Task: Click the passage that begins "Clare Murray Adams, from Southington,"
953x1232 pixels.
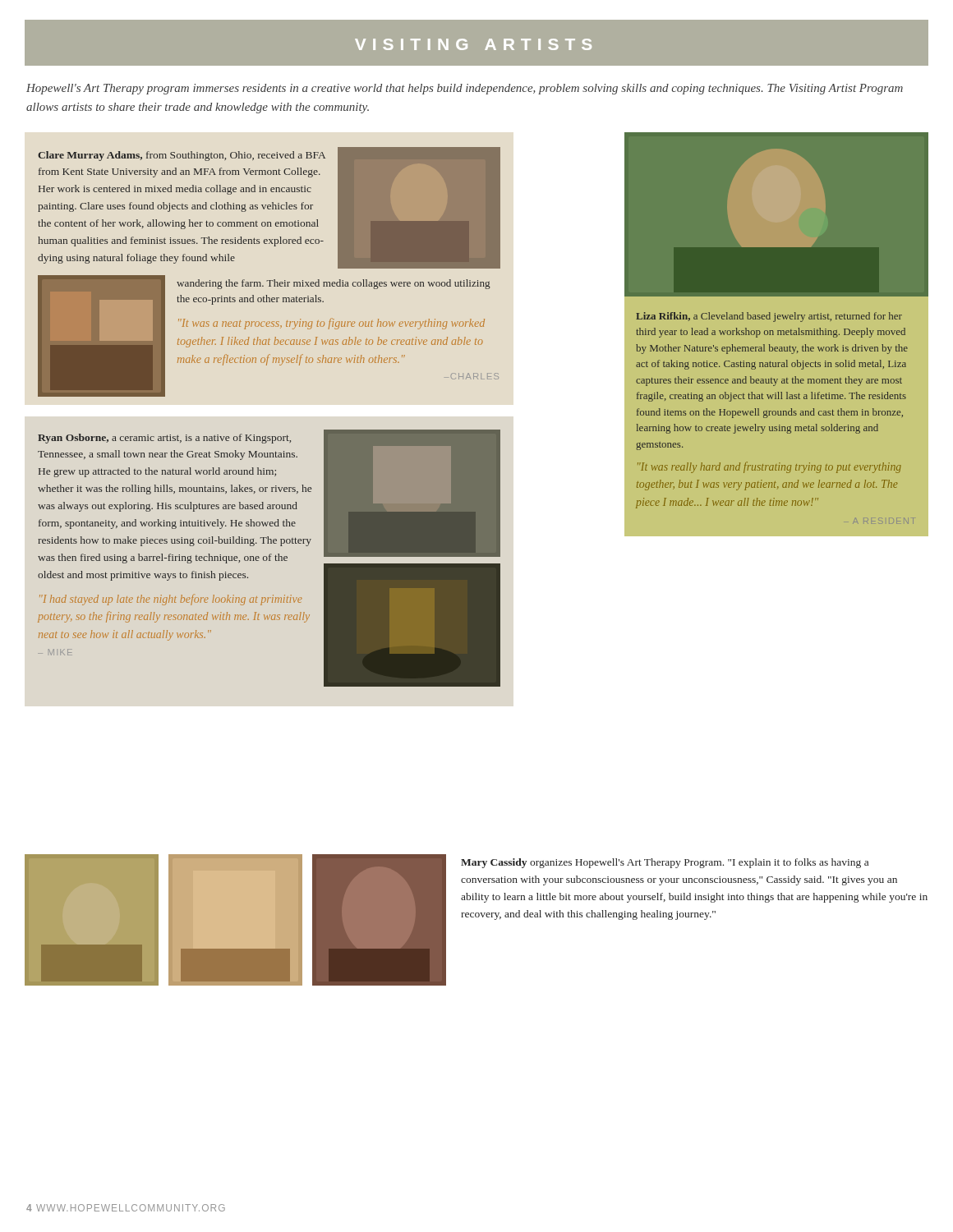Action: tap(269, 271)
